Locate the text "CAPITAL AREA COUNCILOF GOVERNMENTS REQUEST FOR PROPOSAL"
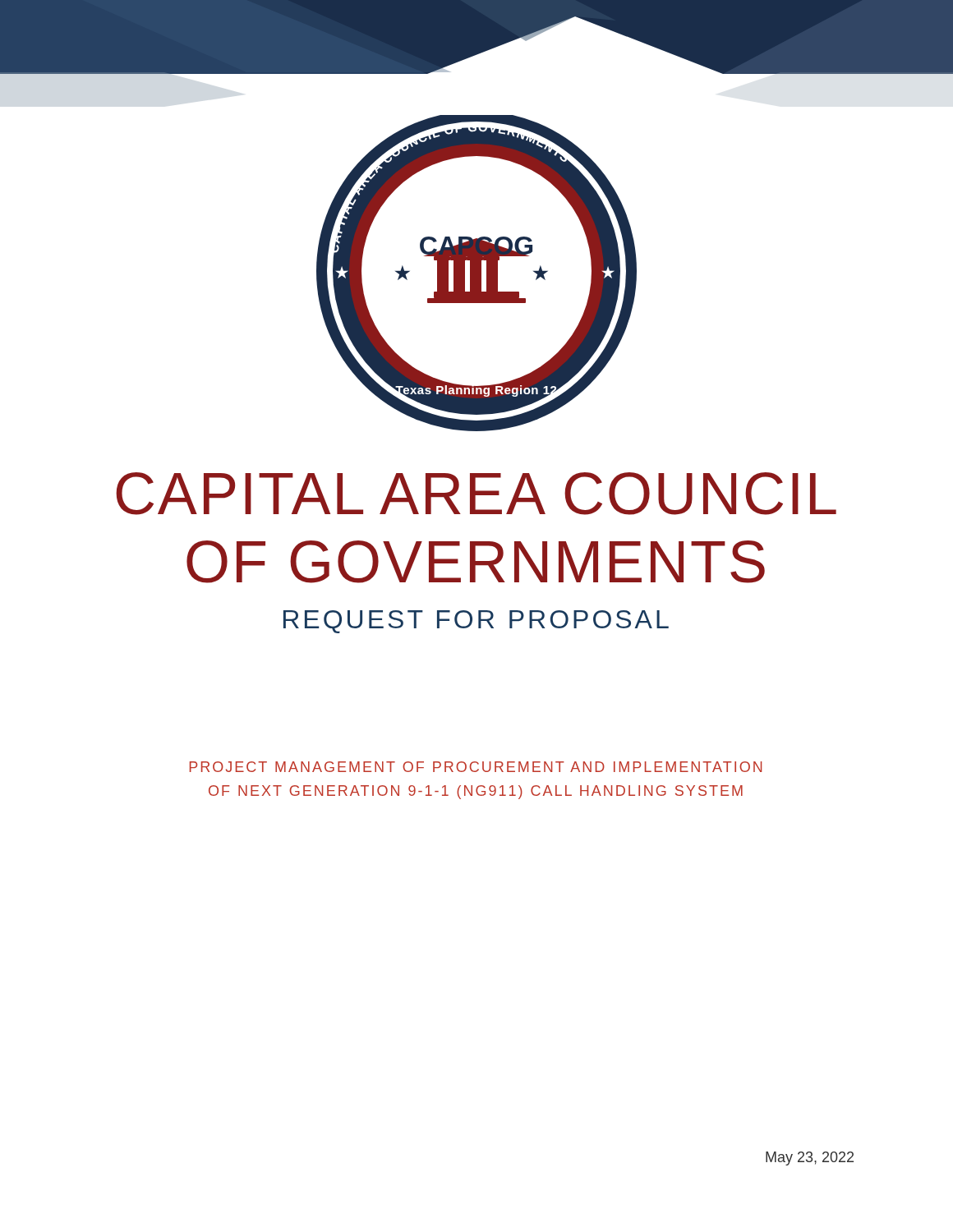Viewport: 953px width, 1232px height. click(476, 547)
